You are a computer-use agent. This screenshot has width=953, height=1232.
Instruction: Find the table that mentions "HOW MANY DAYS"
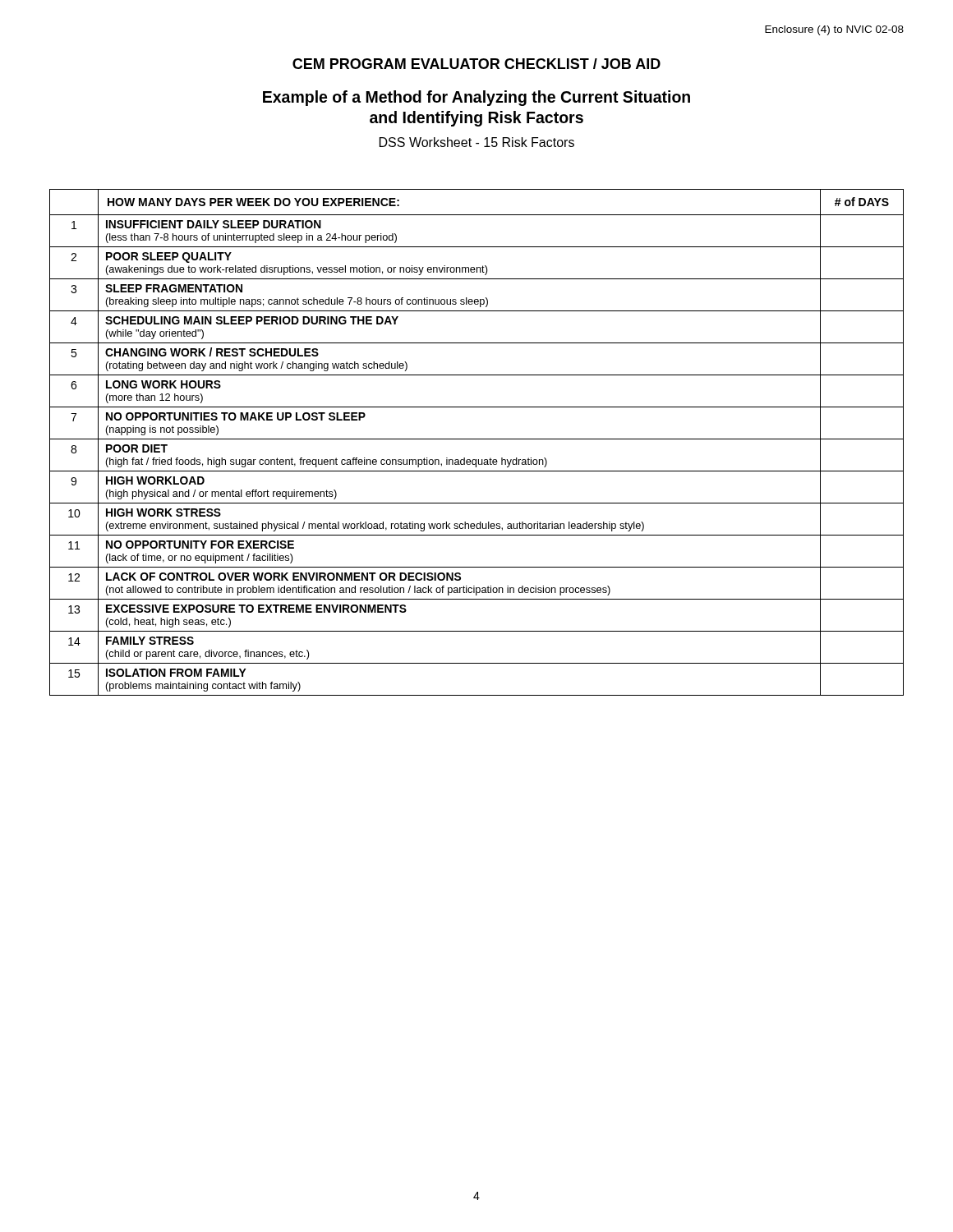(476, 442)
